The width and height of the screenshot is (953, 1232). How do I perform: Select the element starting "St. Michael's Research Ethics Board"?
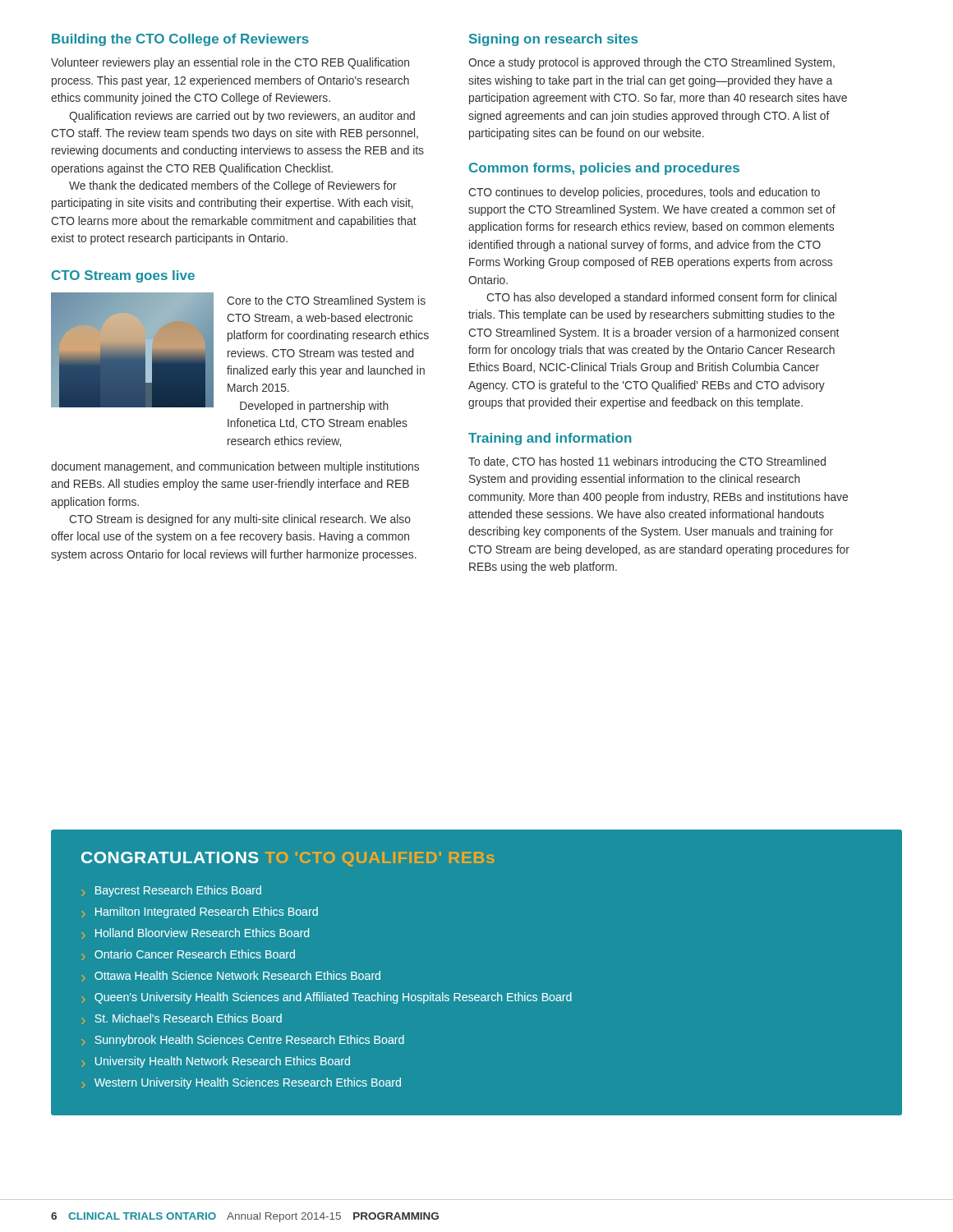188,1018
